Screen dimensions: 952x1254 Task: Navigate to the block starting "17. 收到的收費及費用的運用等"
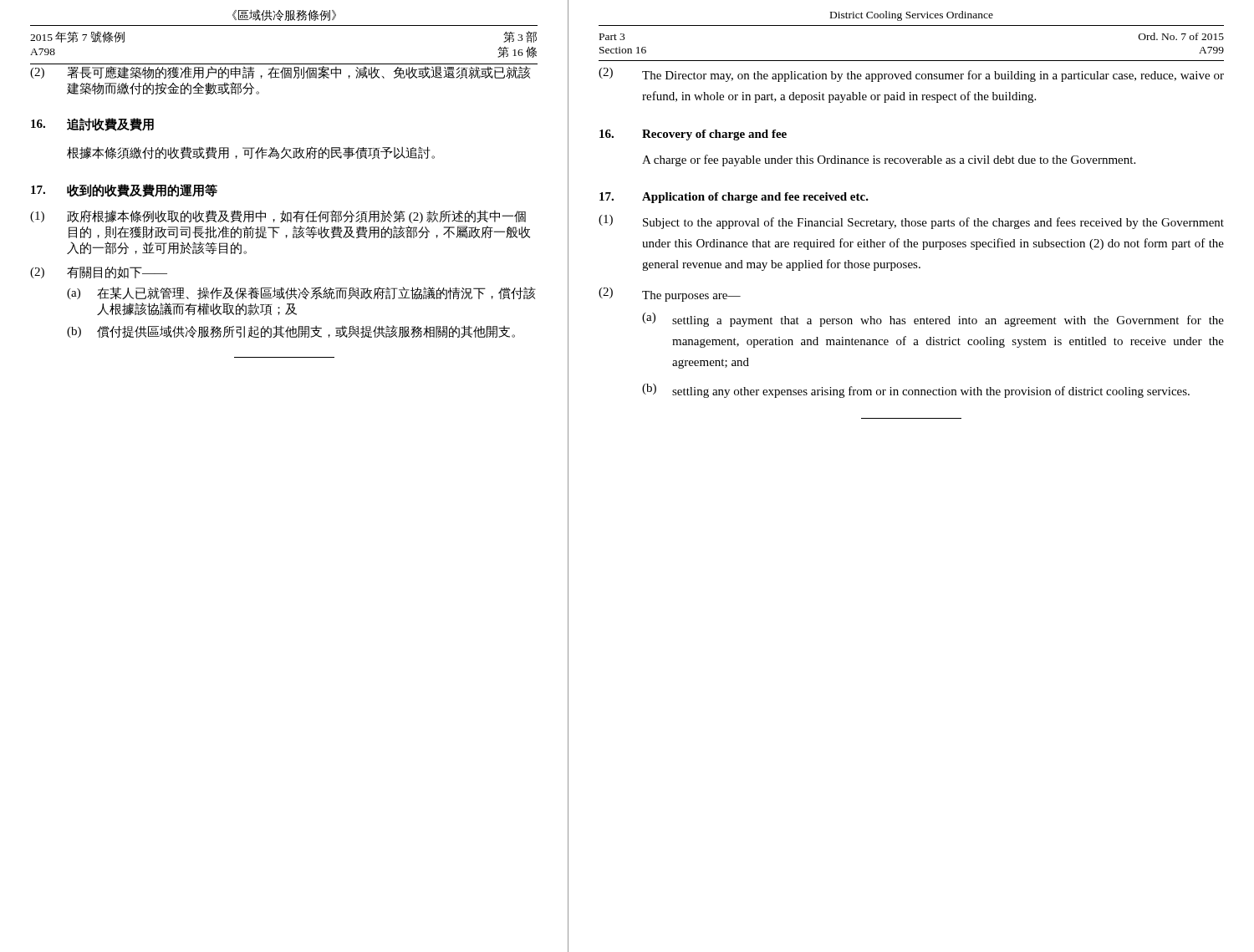124,191
